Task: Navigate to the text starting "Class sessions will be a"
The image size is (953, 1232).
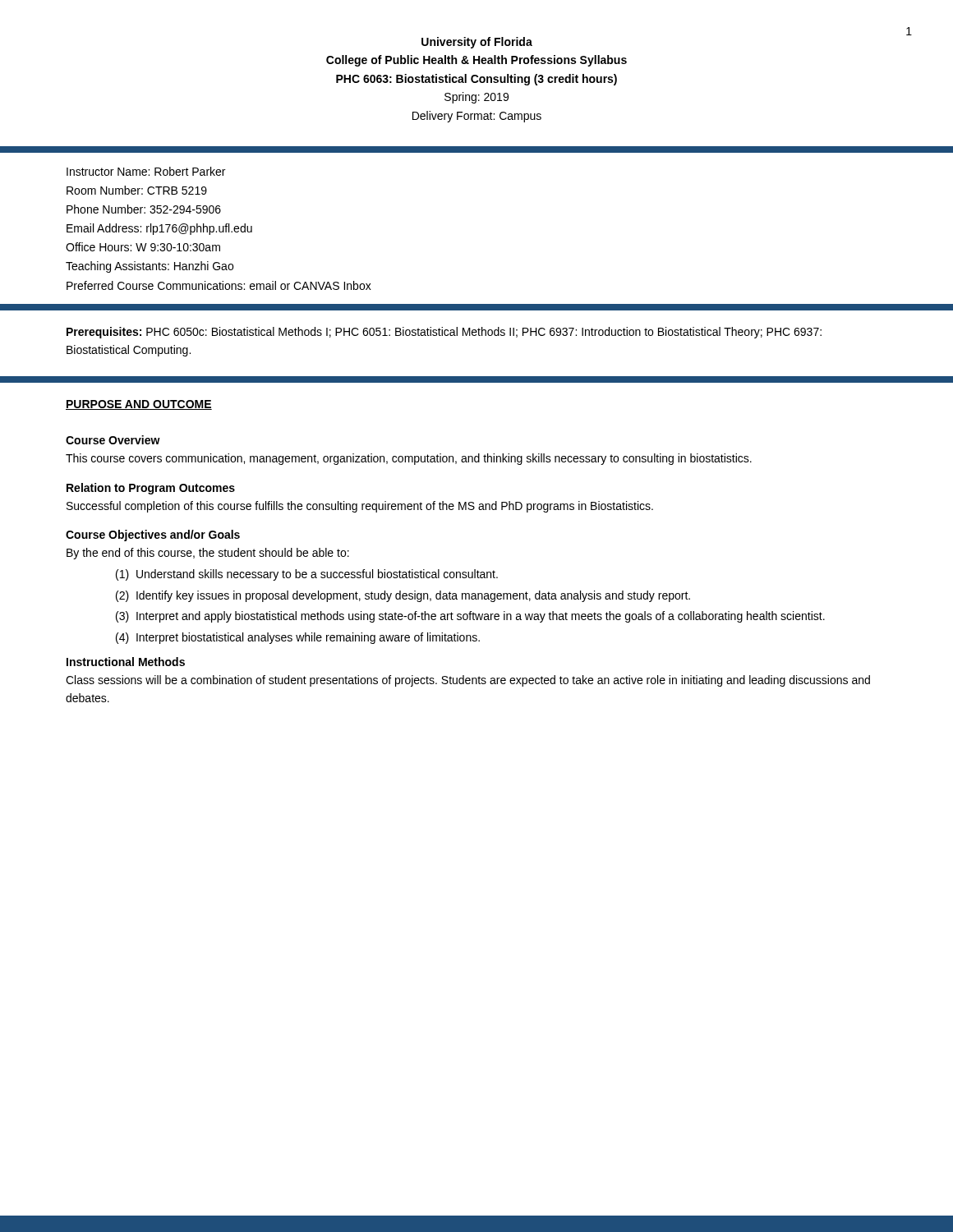Action: [468, 689]
